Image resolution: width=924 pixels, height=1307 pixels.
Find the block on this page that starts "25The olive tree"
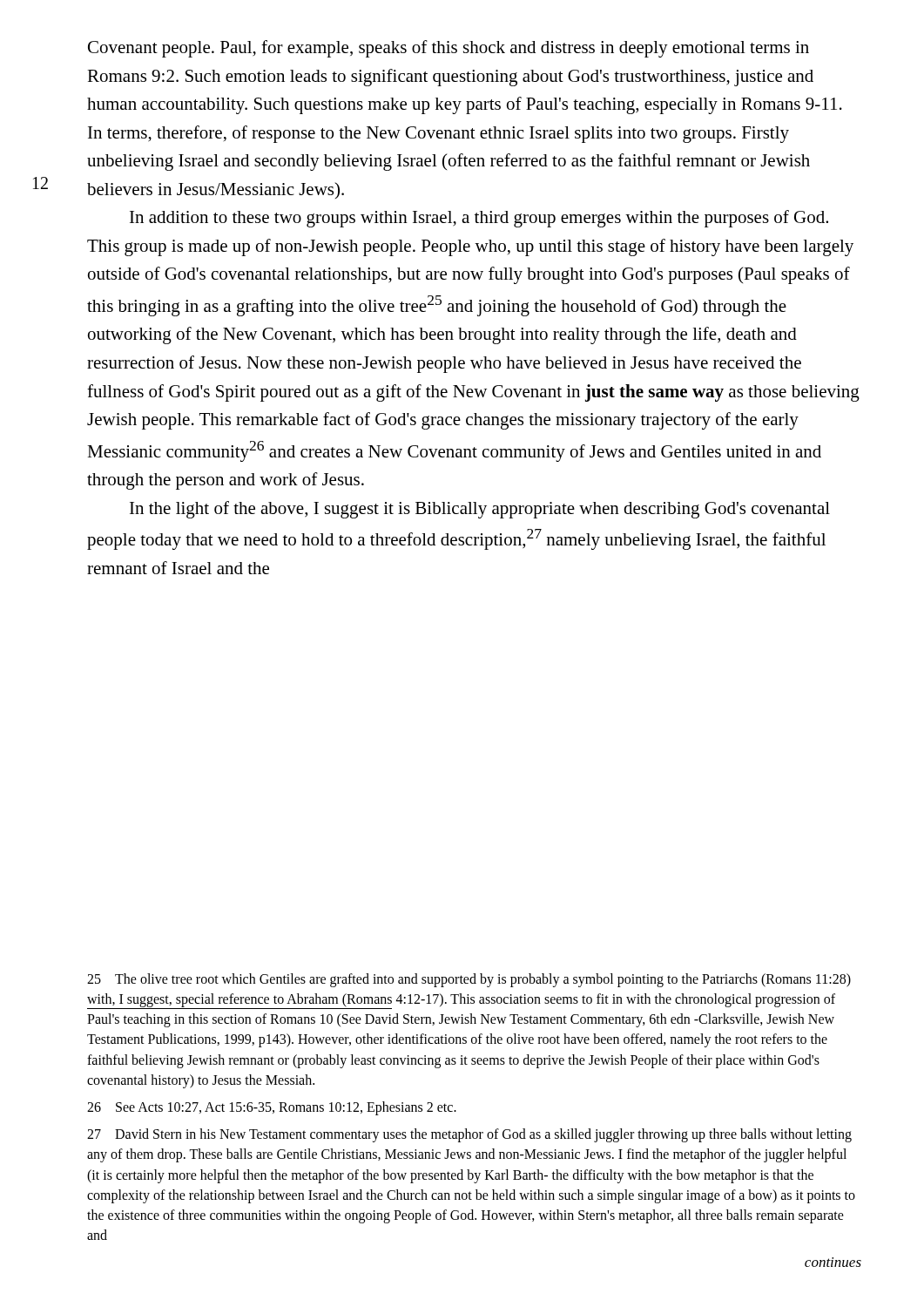click(469, 1028)
